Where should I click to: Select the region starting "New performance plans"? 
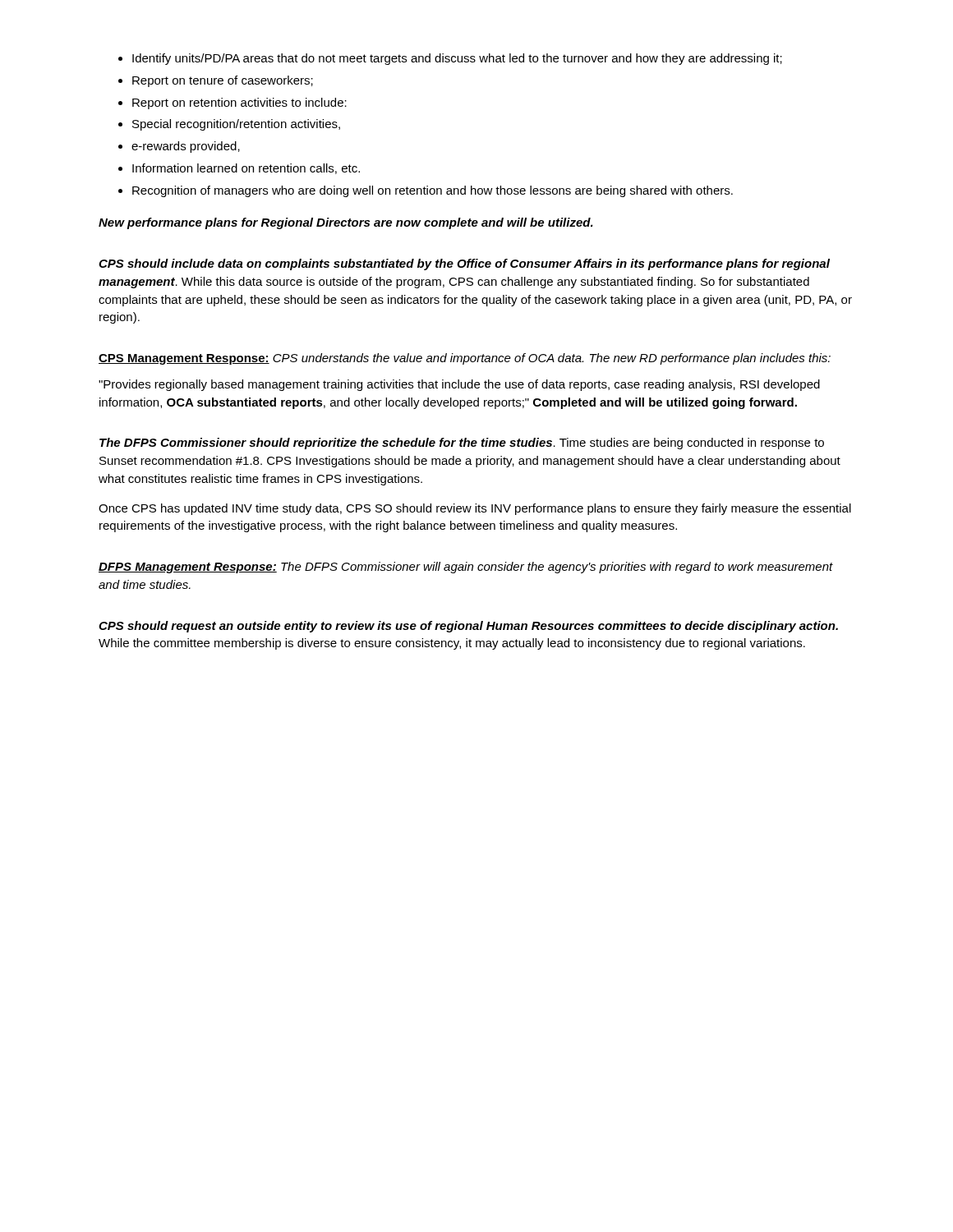pos(476,223)
